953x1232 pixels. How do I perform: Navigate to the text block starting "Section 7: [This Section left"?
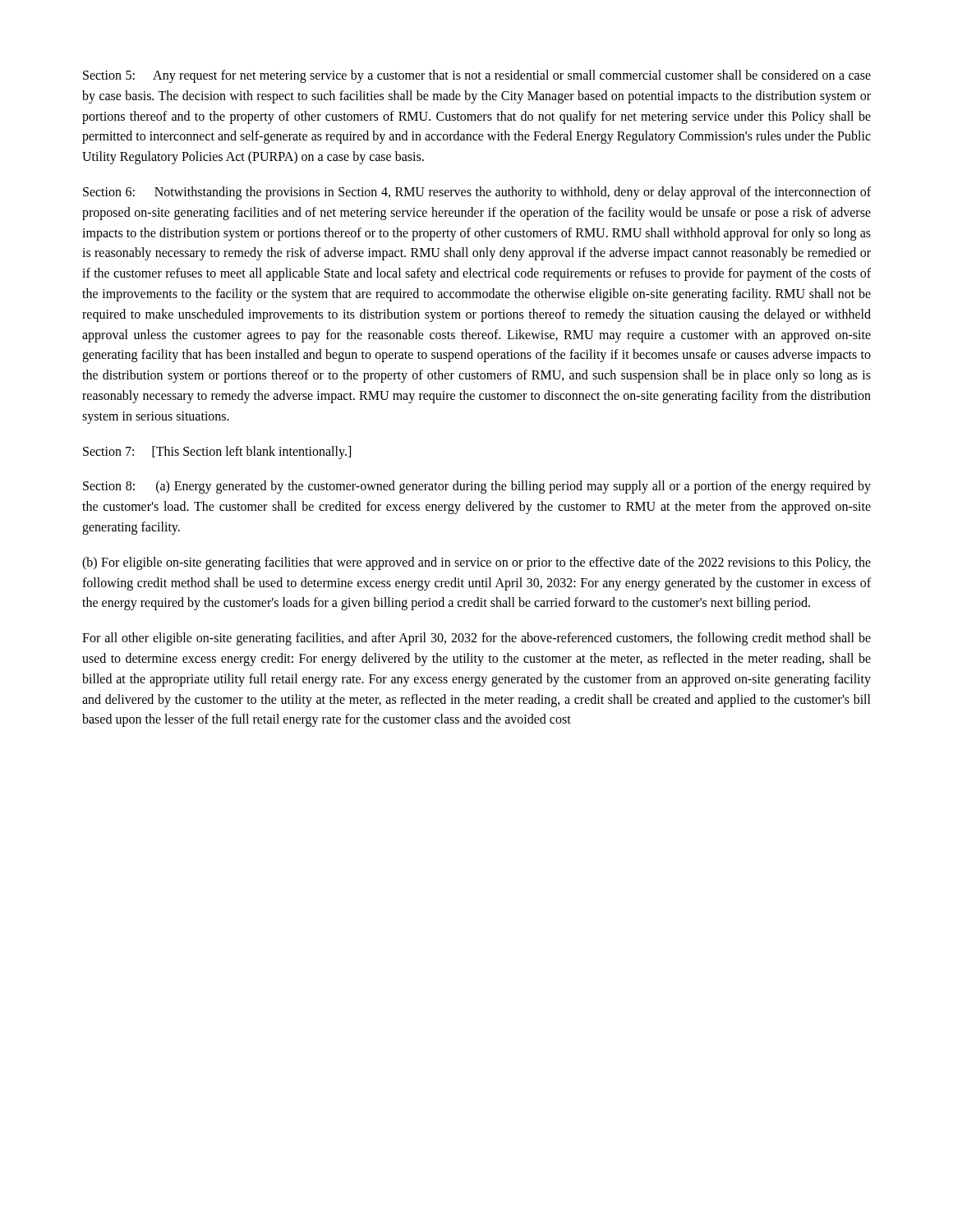pyautogui.click(x=217, y=451)
